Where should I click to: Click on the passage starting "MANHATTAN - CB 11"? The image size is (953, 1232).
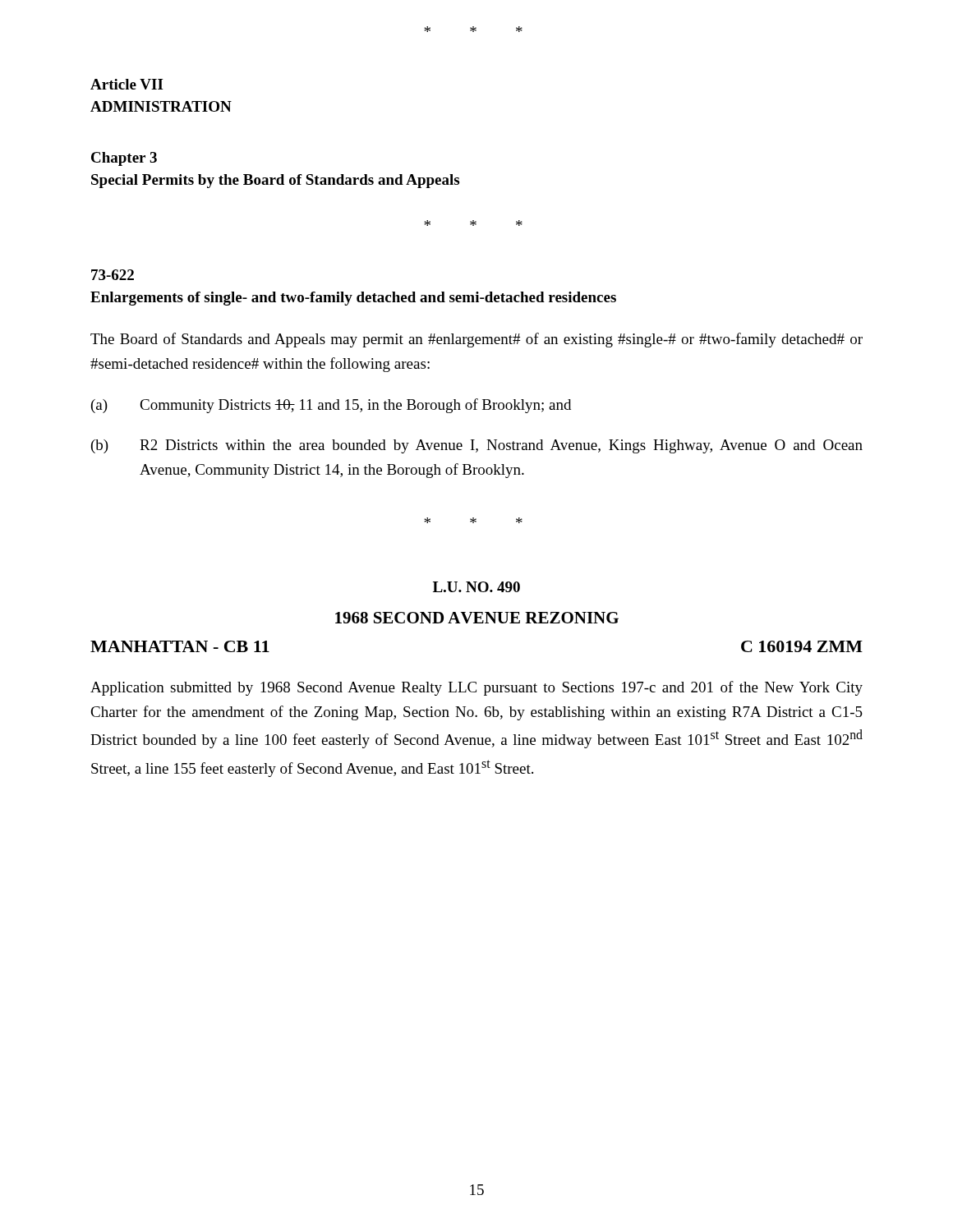pyautogui.click(x=157, y=646)
